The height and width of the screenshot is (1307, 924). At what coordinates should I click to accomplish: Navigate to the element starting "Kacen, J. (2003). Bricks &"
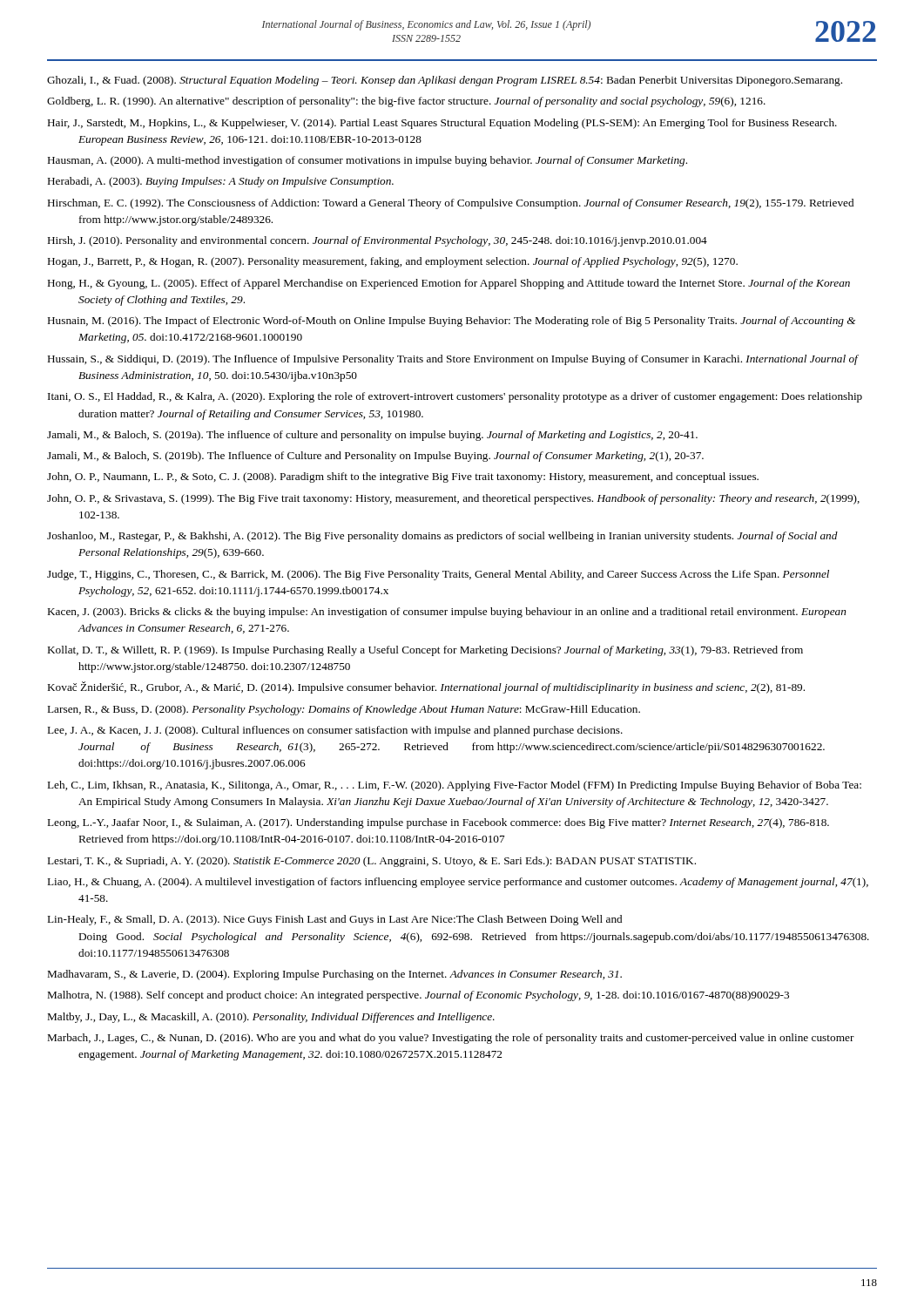[x=447, y=620]
